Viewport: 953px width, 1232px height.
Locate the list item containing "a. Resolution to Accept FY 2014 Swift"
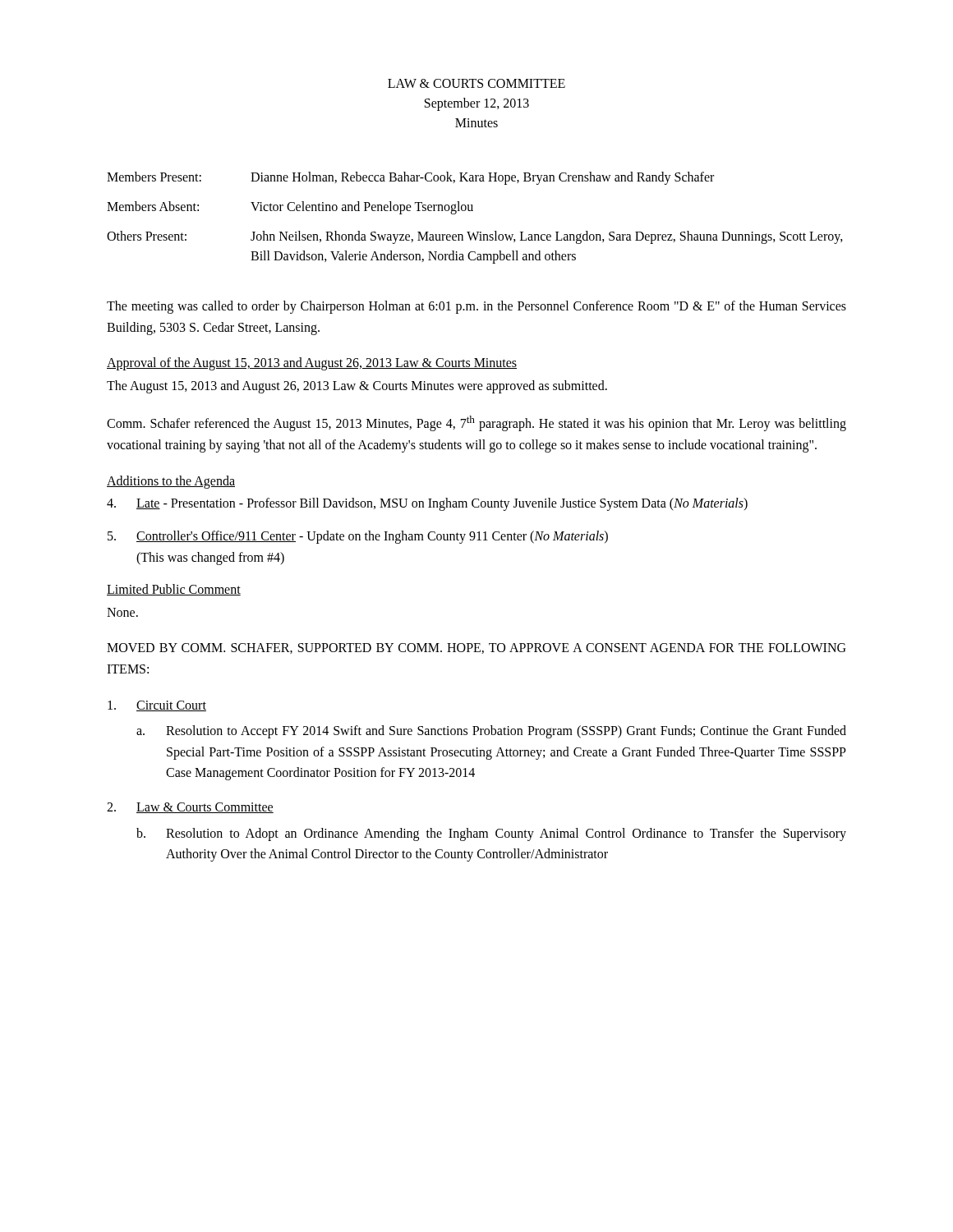coord(491,752)
